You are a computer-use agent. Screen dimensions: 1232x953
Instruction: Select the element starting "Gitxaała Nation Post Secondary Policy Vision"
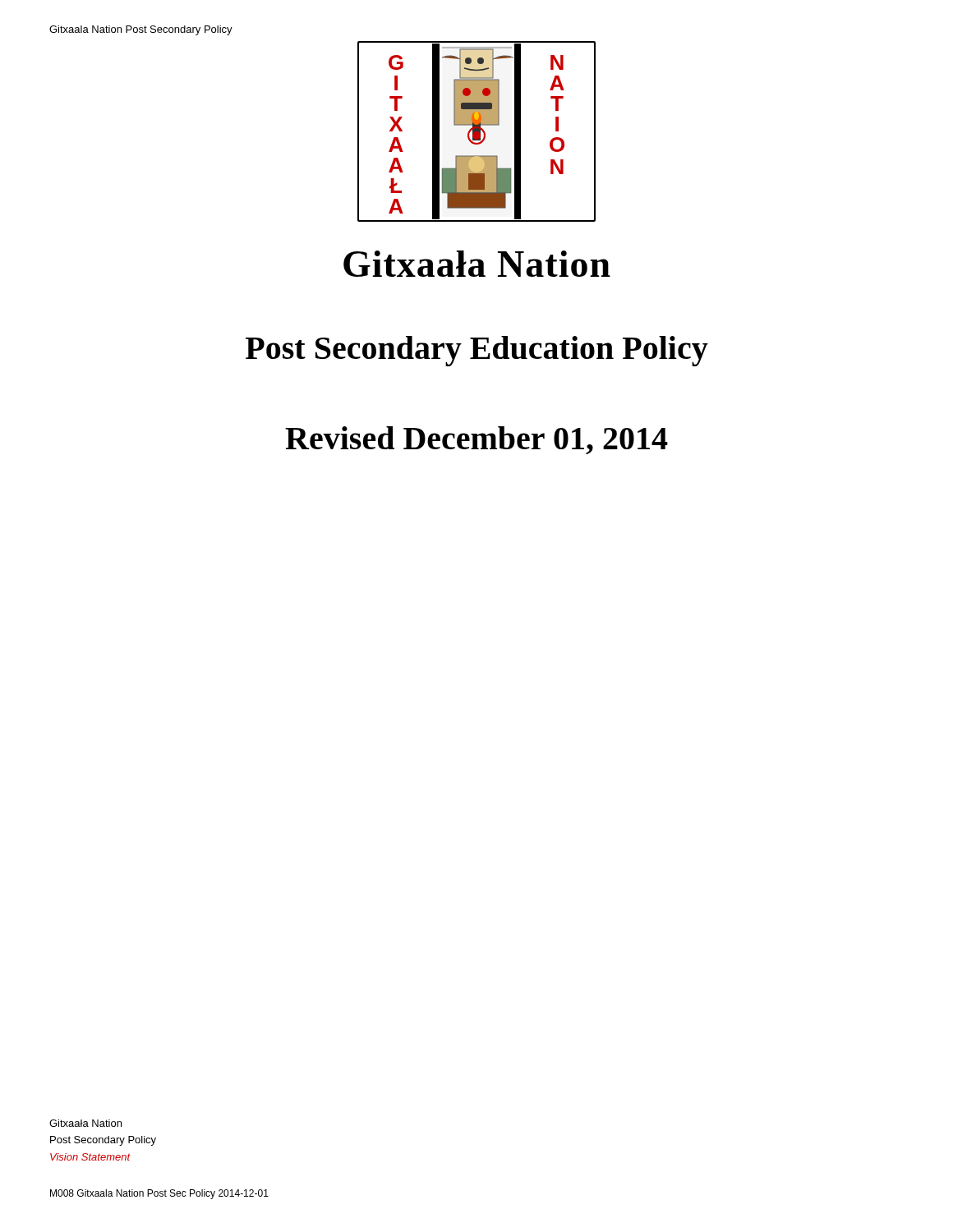point(103,1140)
